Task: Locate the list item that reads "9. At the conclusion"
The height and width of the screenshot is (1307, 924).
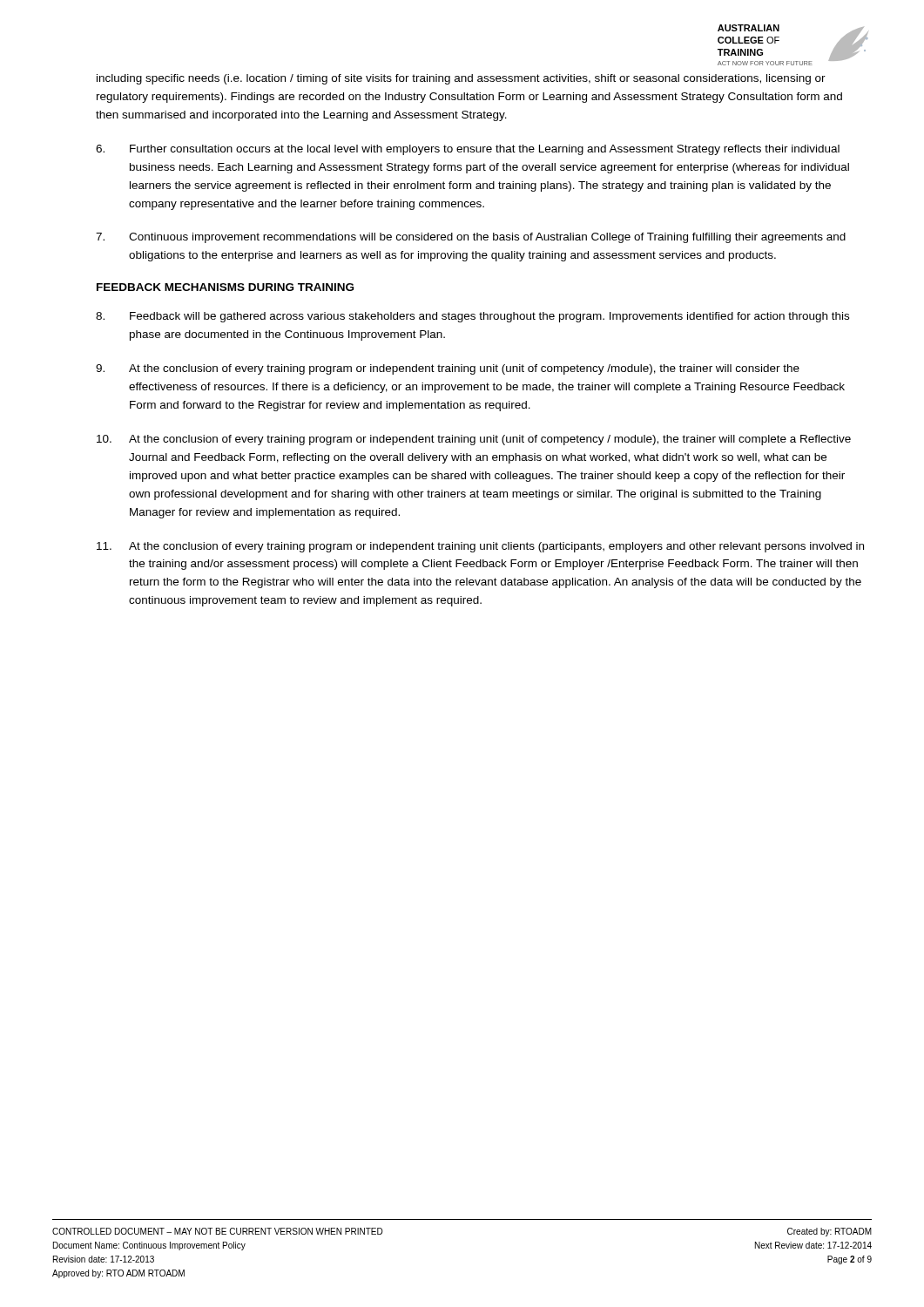Action: click(482, 387)
